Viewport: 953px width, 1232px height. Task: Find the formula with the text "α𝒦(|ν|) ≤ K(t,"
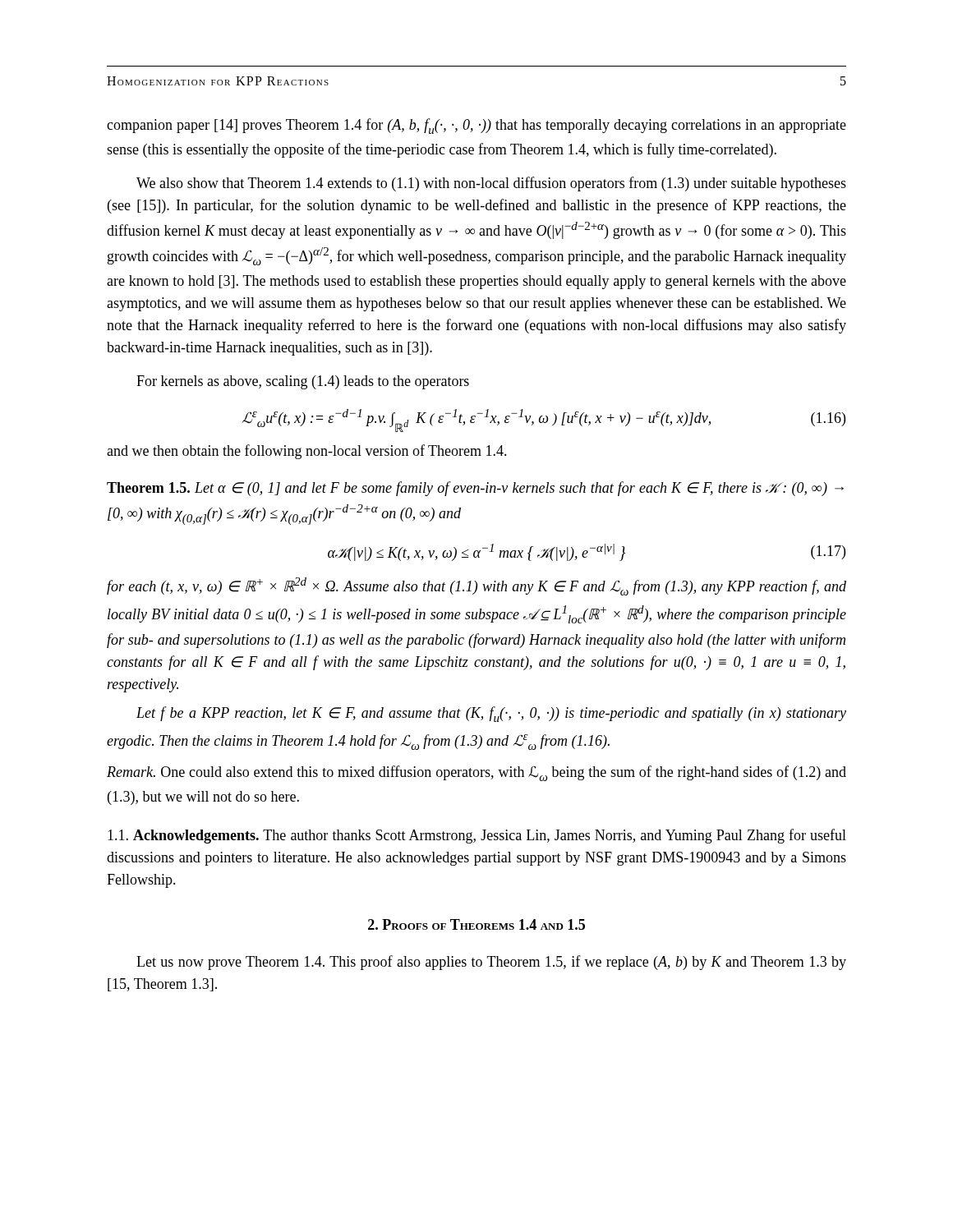587,552
